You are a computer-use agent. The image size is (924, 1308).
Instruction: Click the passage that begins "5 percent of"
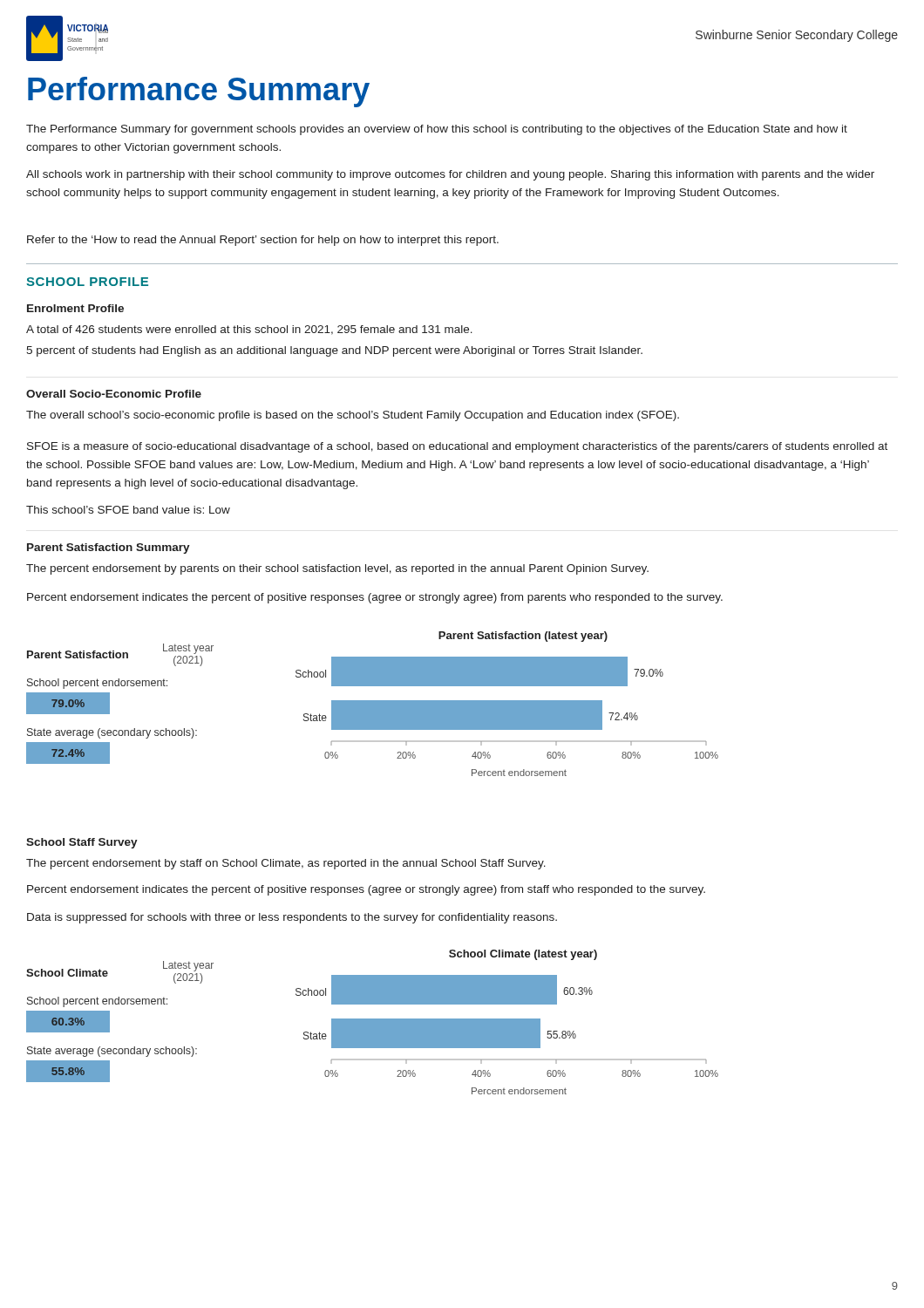[x=335, y=350]
